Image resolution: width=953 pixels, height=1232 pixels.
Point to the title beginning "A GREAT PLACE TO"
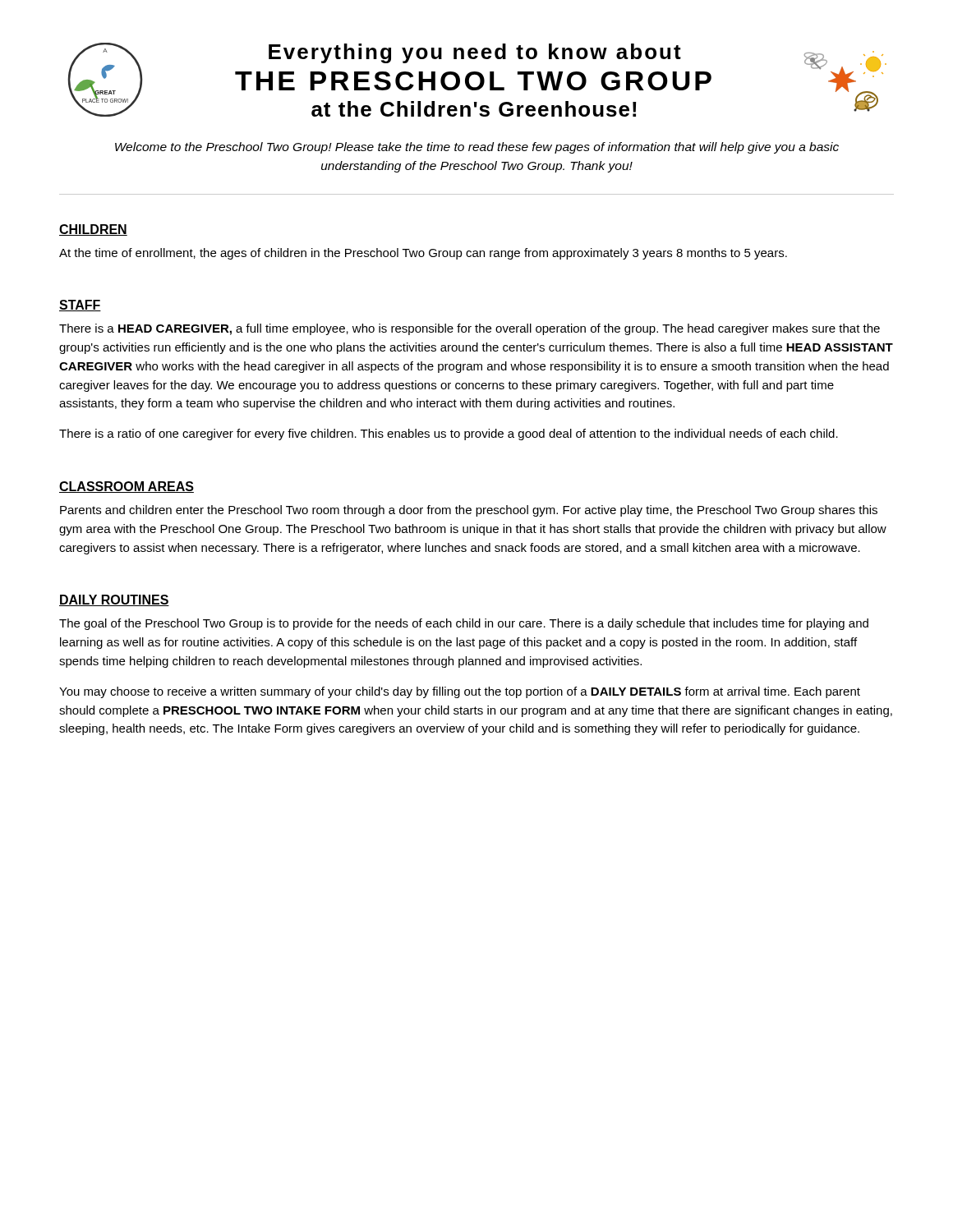(476, 81)
